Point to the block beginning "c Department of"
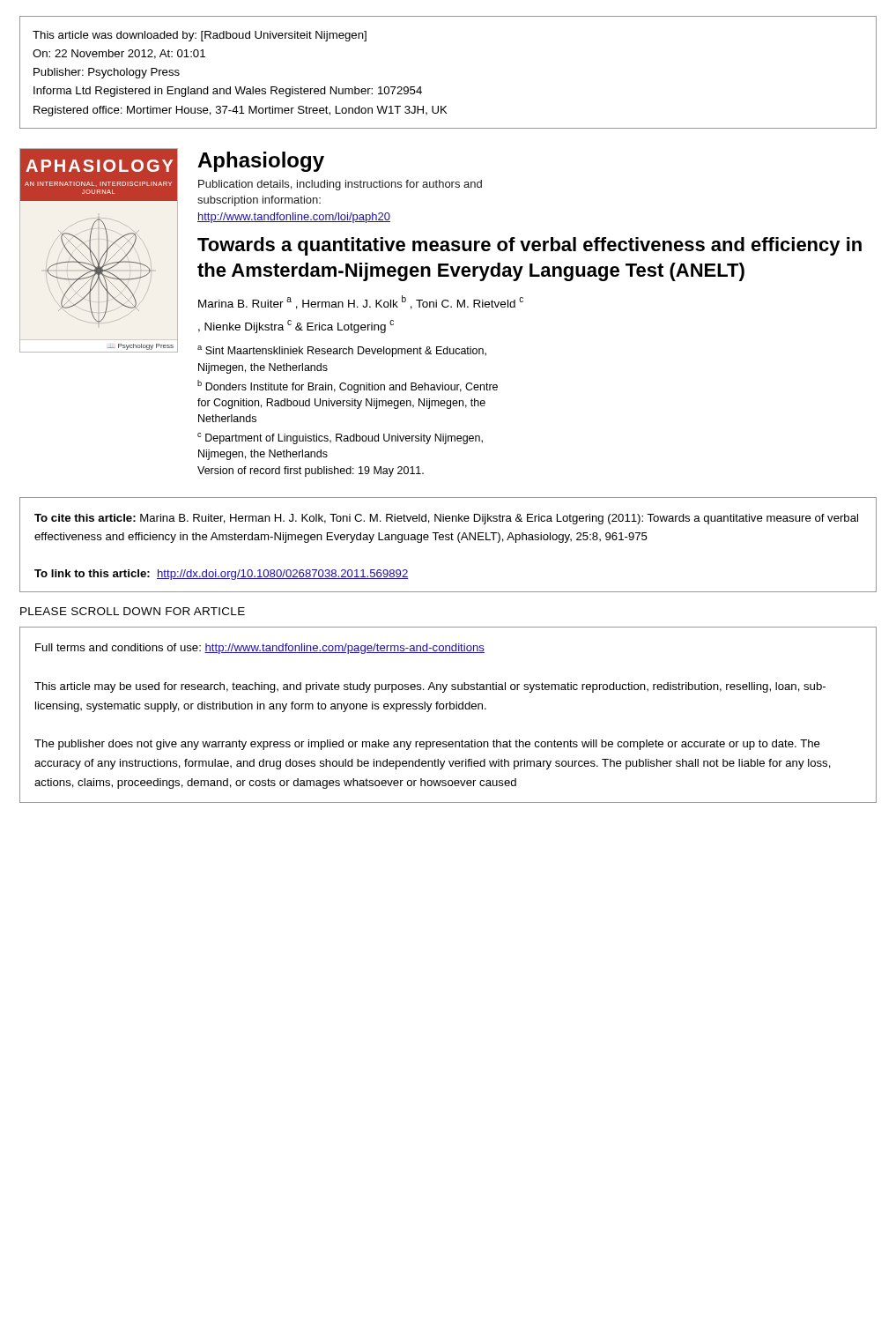The height and width of the screenshot is (1322, 896). tap(340, 438)
